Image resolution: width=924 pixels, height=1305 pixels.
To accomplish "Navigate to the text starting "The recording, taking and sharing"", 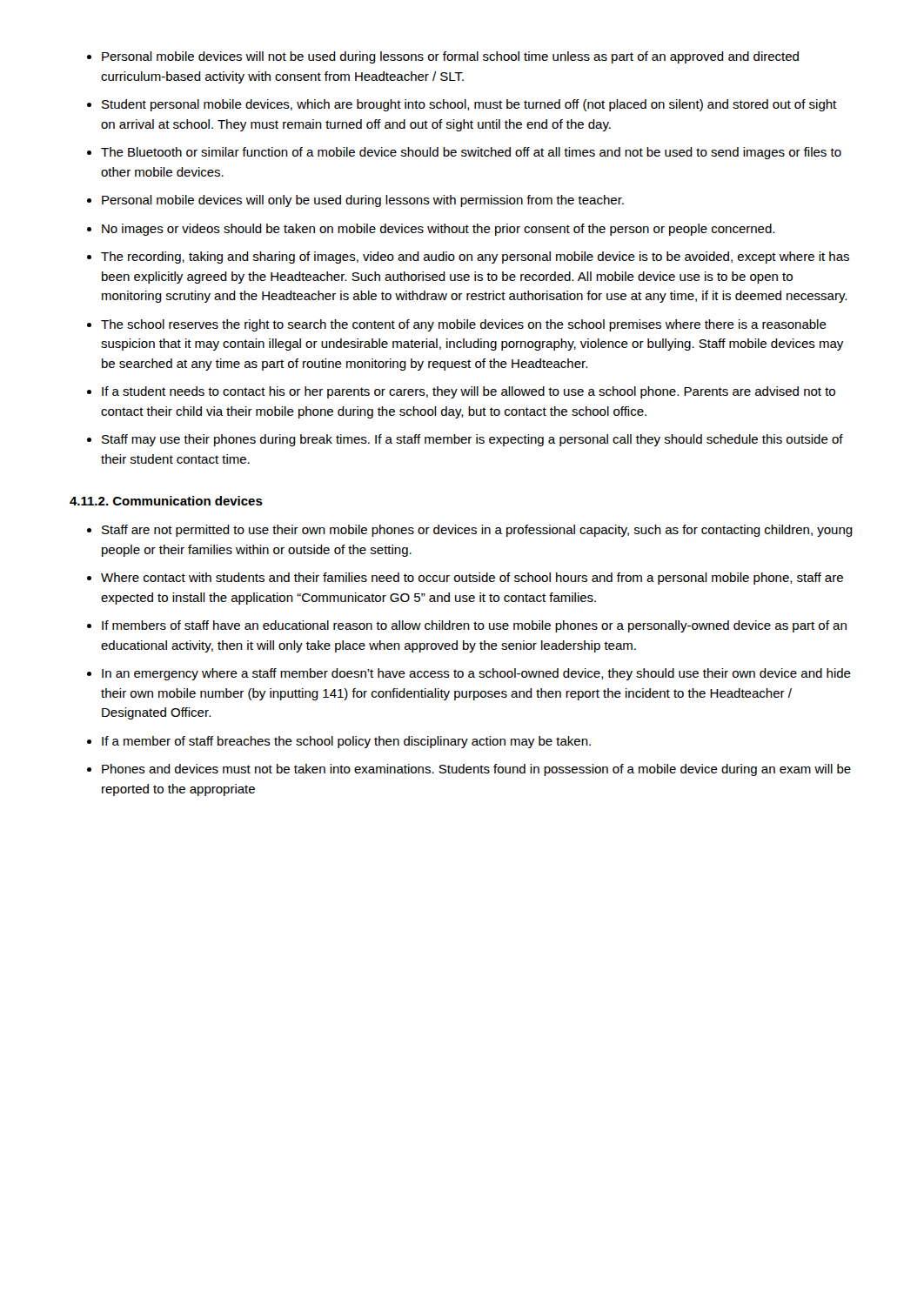I will pos(475,276).
